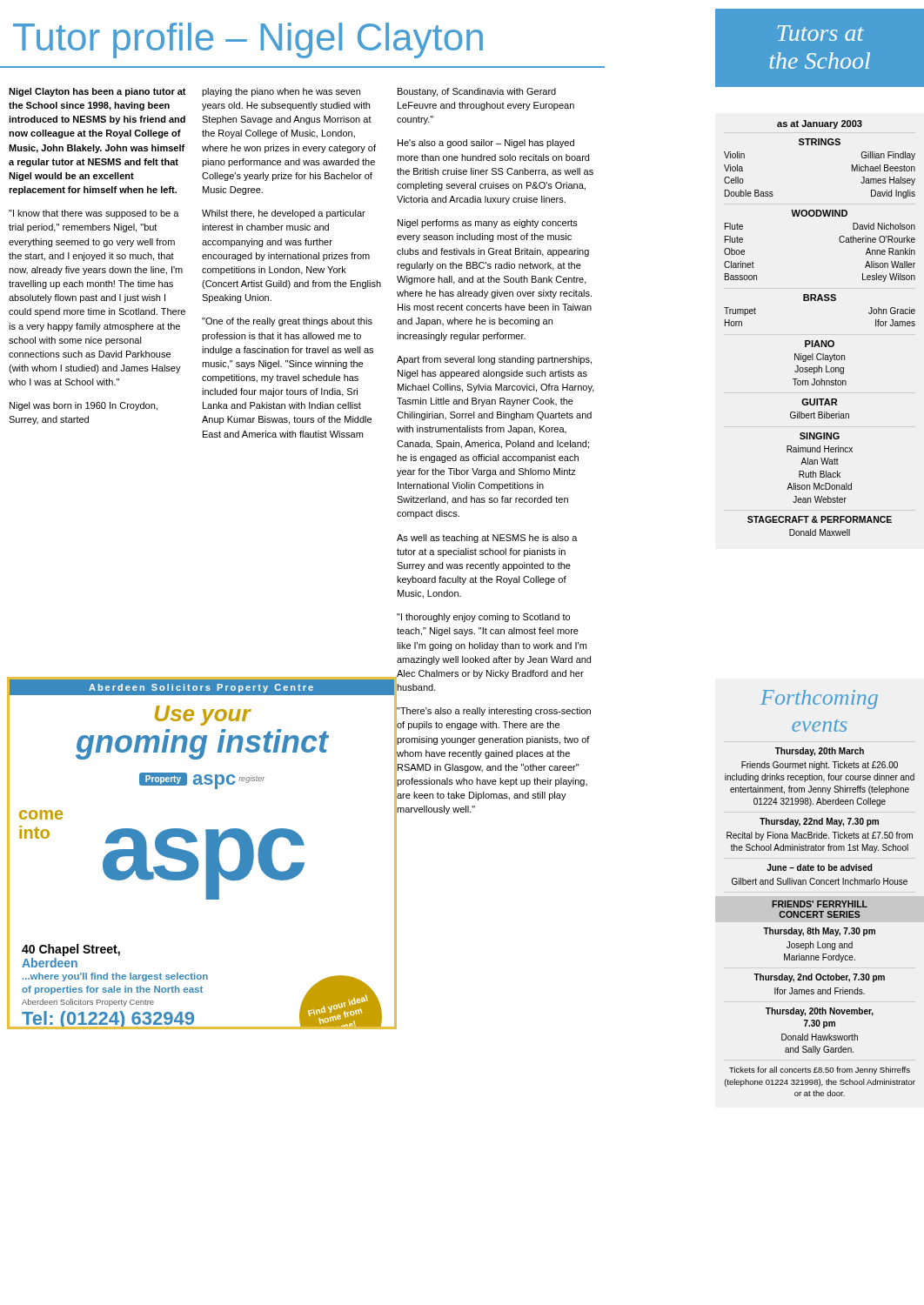924x1305 pixels.
Task: Select the region starting "Thursday, 2nd October, 7.30 pm Ifor James"
Action: tap(820, 985)
